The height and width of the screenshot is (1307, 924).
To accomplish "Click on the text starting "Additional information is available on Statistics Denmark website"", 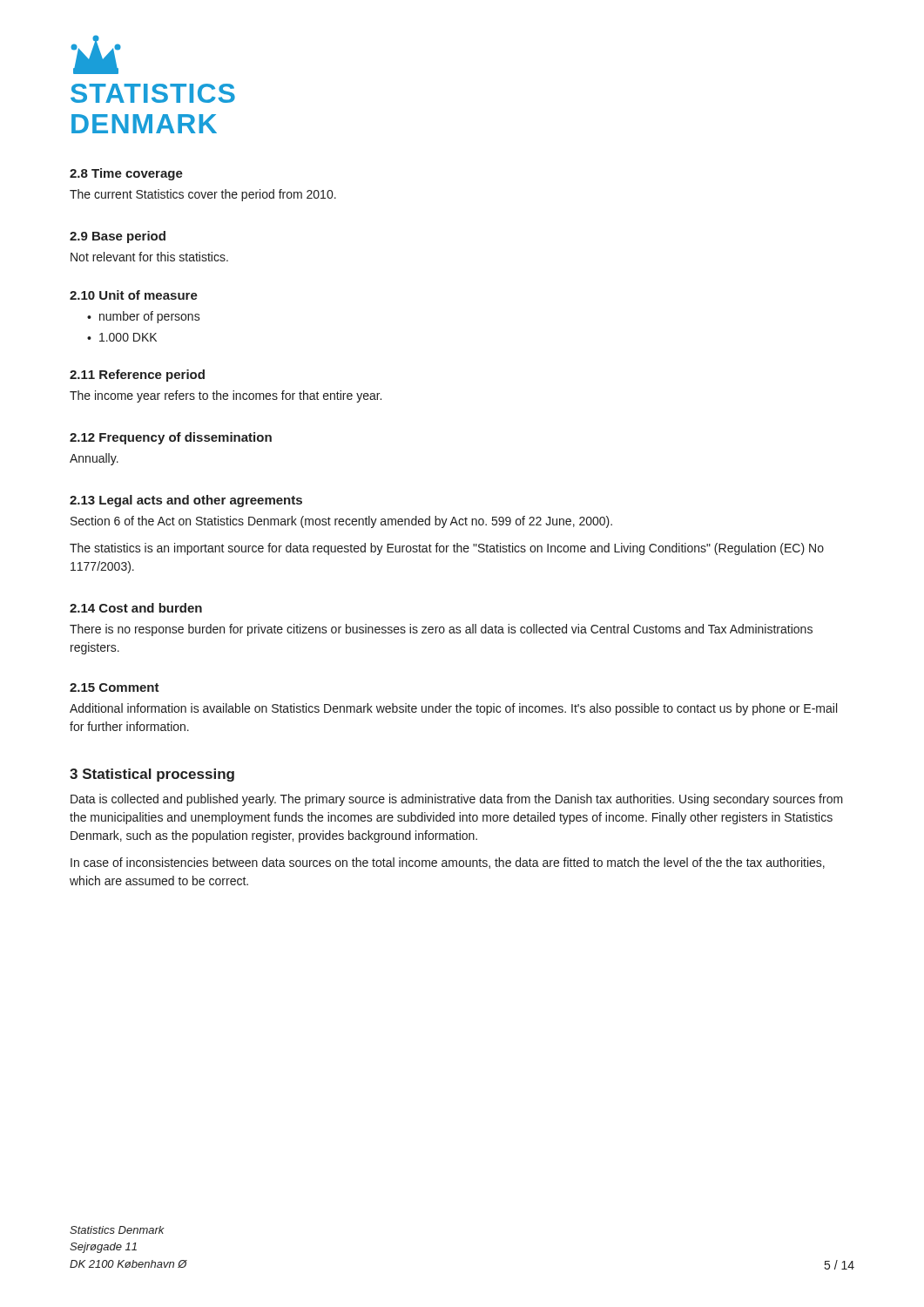I will 454,718.
